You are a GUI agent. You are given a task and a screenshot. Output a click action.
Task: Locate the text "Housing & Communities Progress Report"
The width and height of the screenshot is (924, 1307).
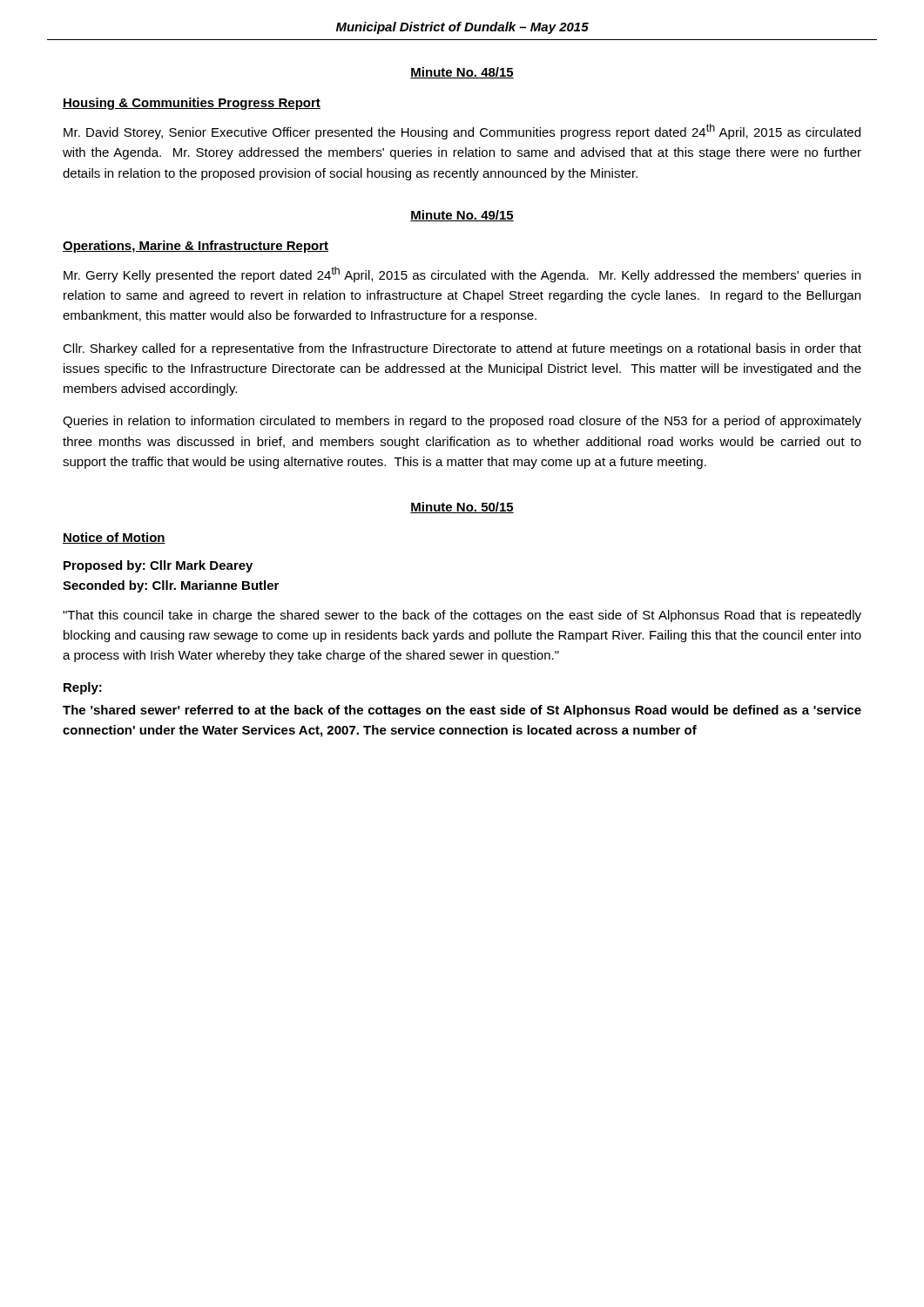192,102
